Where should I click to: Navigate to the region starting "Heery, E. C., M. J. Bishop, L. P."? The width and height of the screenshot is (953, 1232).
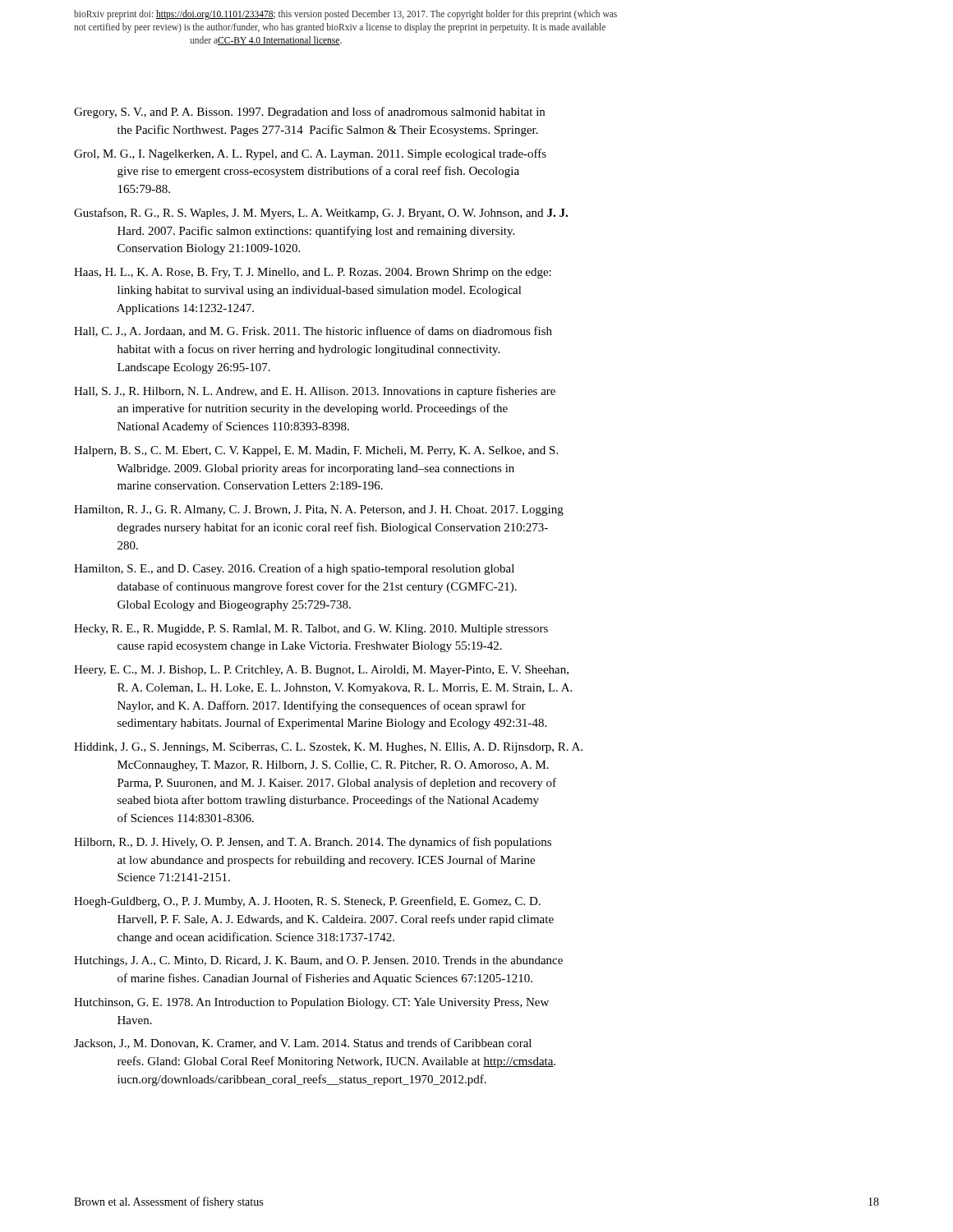[323, 696]
